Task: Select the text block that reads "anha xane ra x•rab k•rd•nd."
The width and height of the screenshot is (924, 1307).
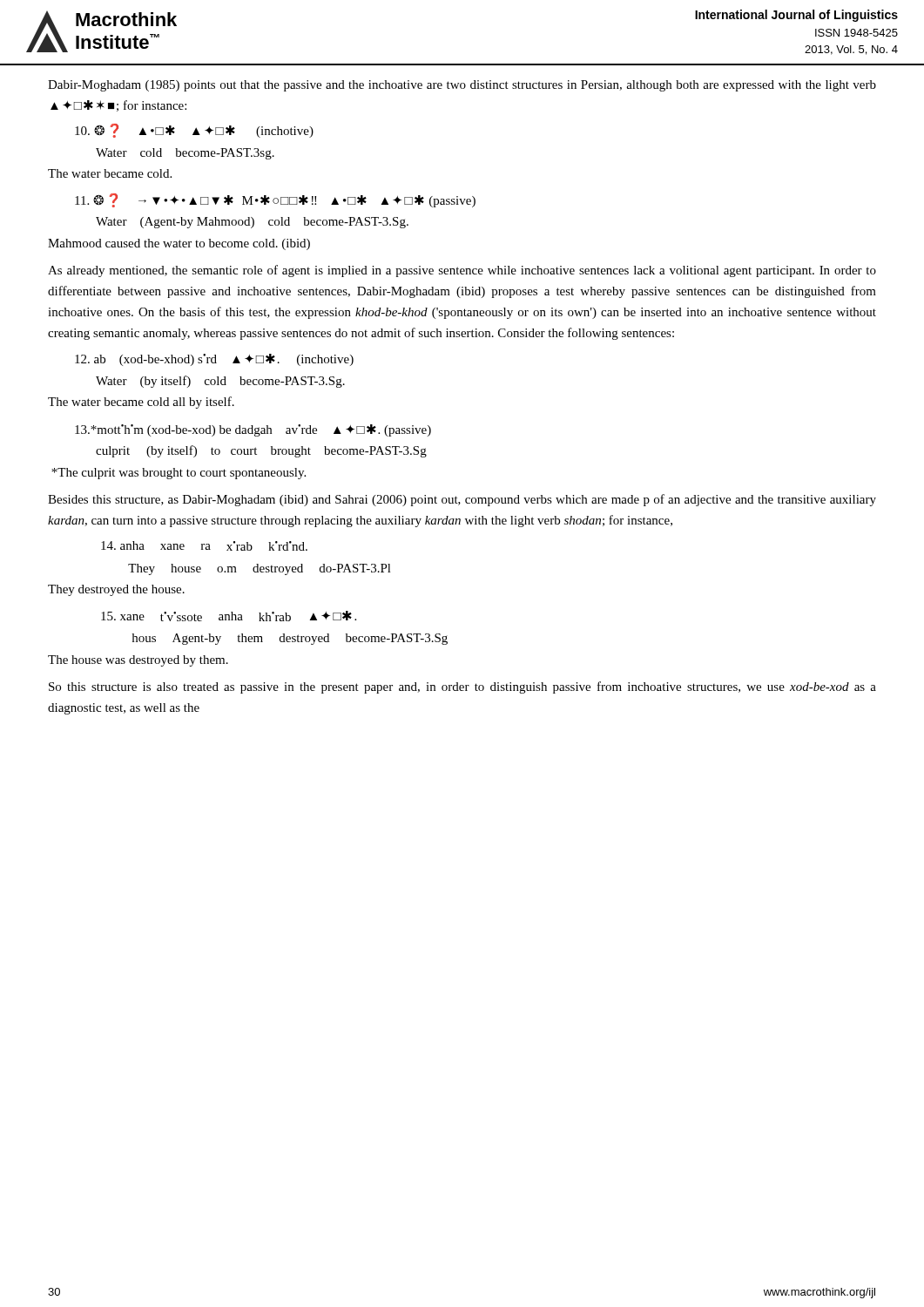Action: pos(204,546)
